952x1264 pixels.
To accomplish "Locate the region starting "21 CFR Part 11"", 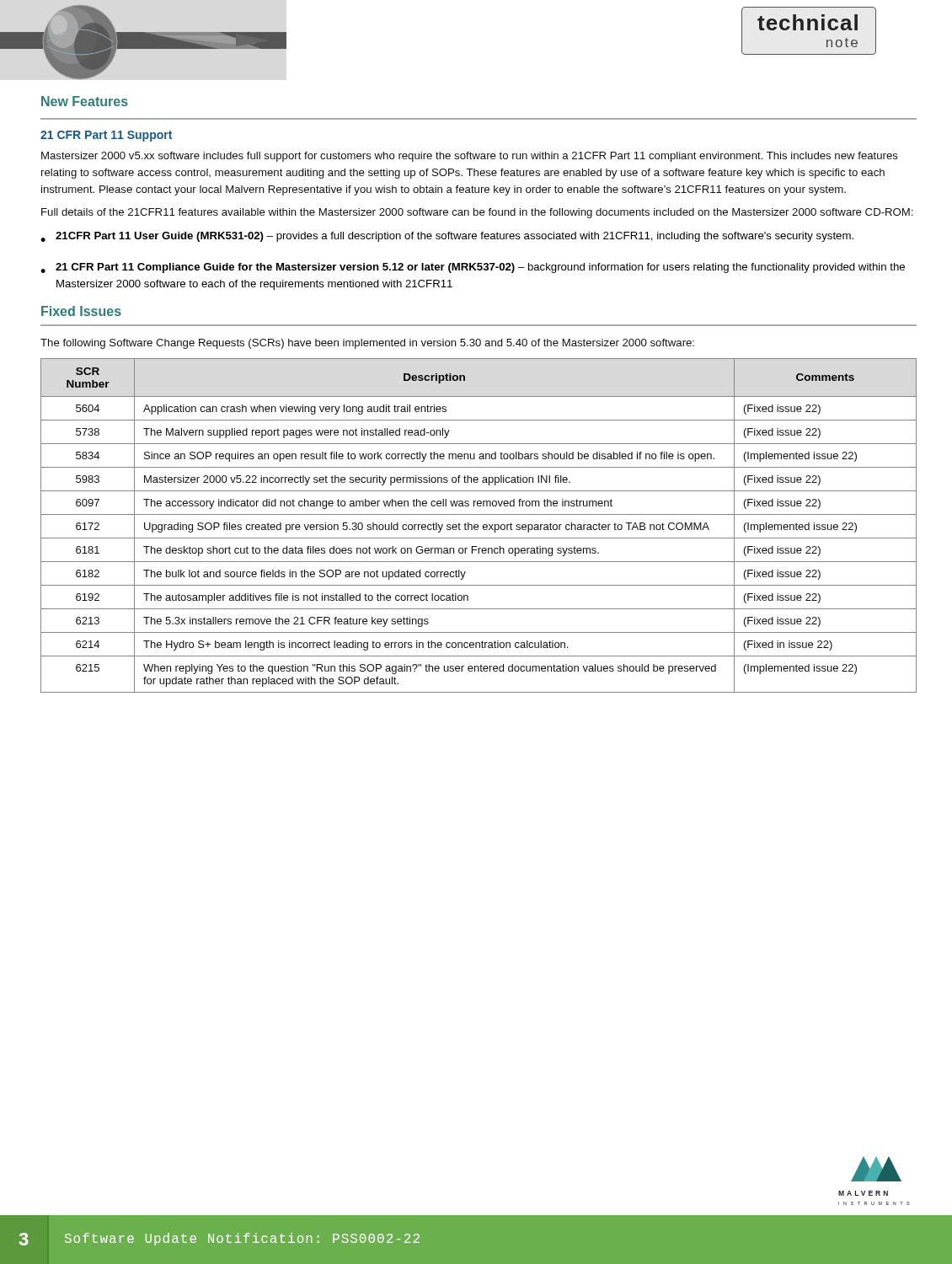I will click(x=106, y=135).
